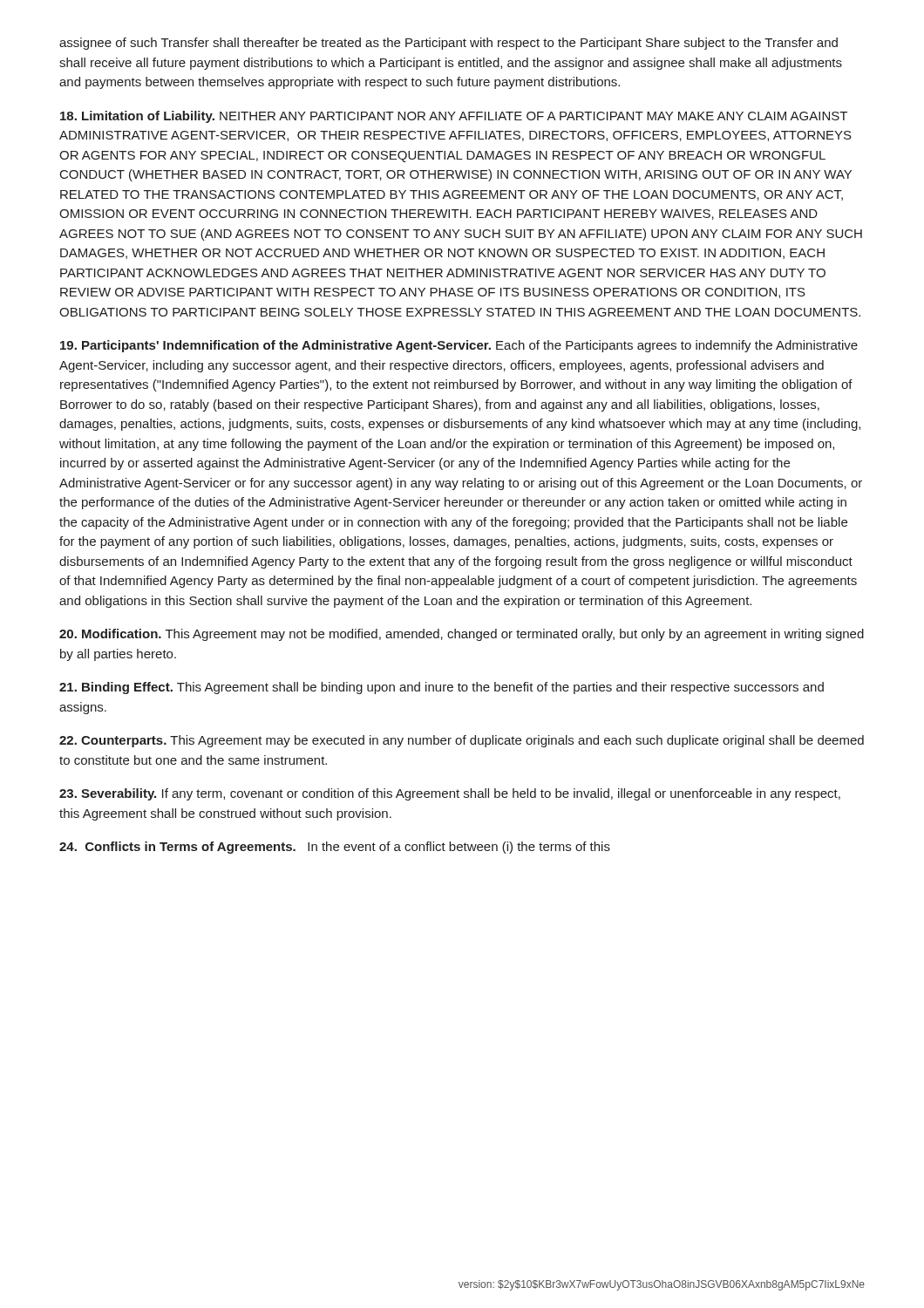The image size is (924, 1308).
Task: Locate the text block starting "Limitation of Liability. NEITHER ANY"
Action: point(461,213)
